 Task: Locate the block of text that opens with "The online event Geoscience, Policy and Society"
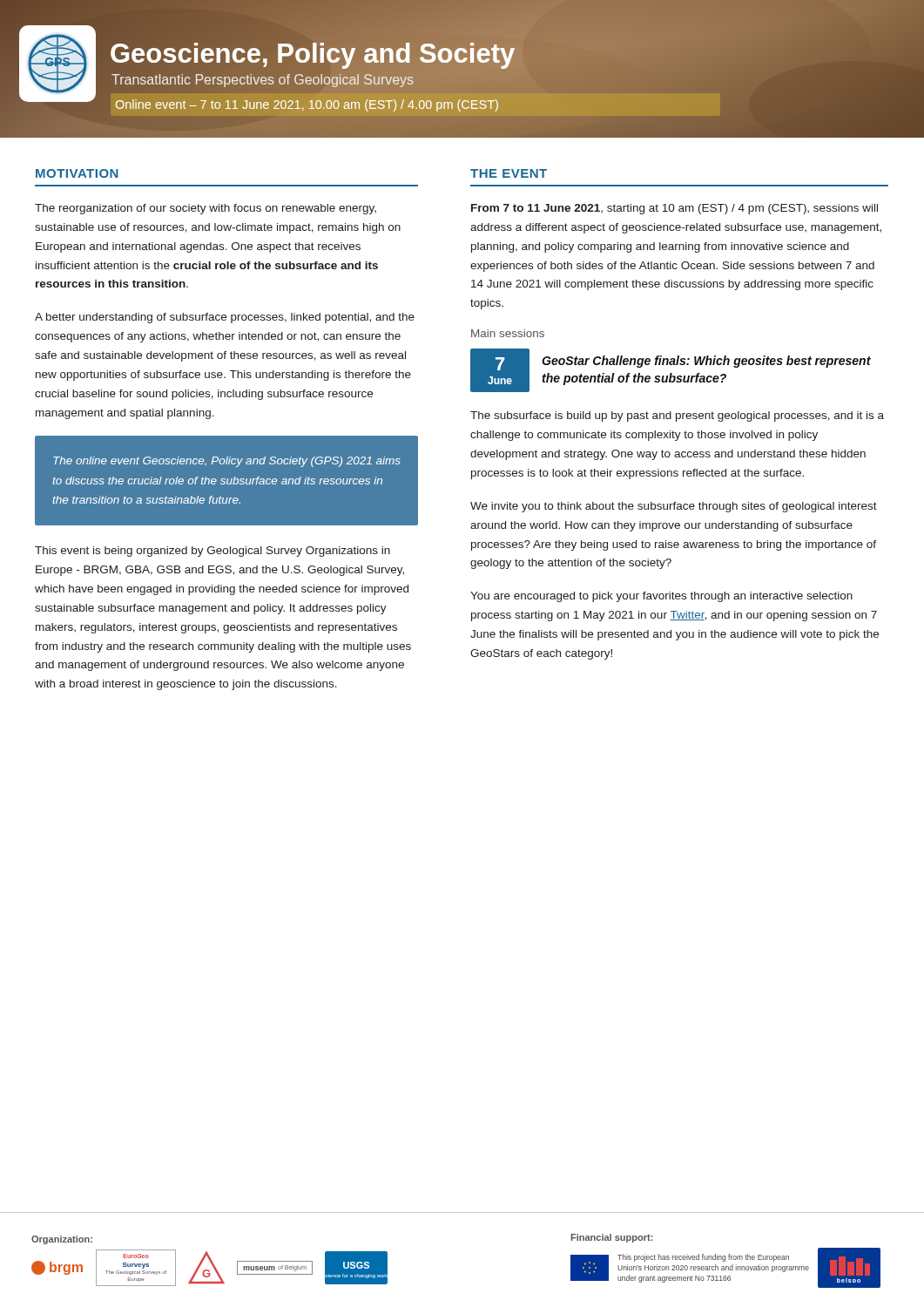point(226,480)
